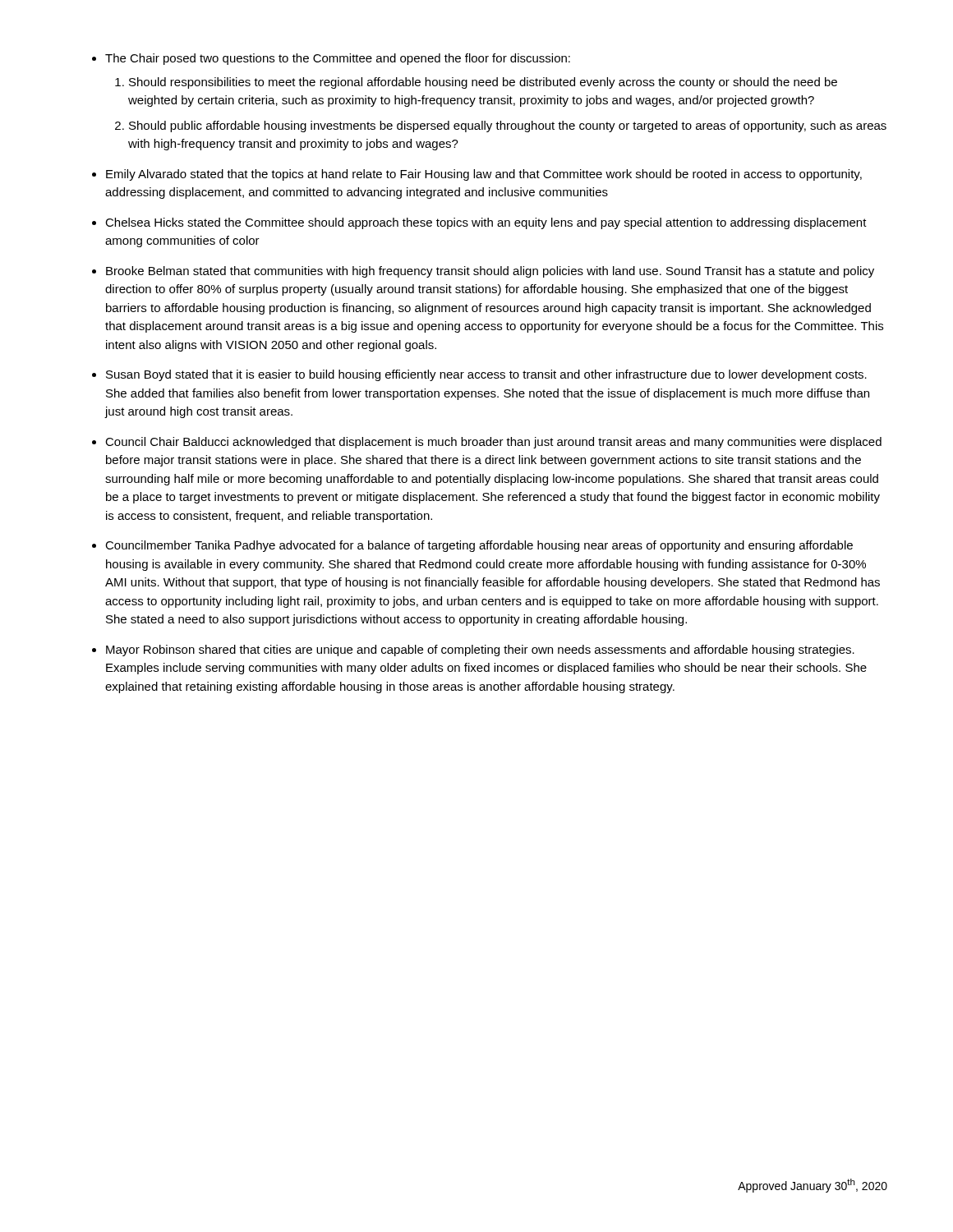953x1232 pixels.
Task: Select the list item that reads "Mayor Robinson shared that"
Action: (486, 667)
